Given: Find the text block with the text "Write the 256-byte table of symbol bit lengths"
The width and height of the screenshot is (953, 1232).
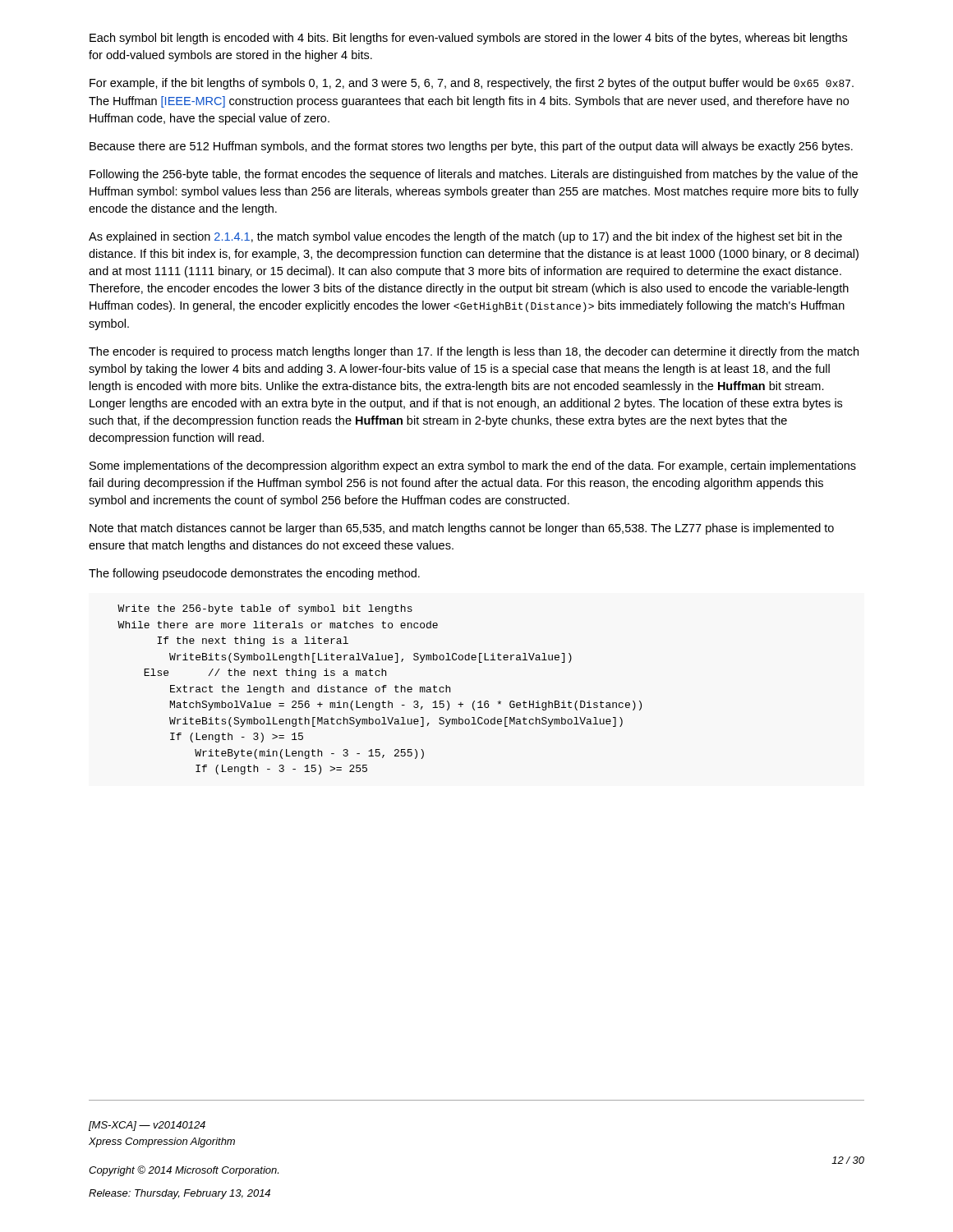Looking at the screenshot, I should [x=476, y=689].
